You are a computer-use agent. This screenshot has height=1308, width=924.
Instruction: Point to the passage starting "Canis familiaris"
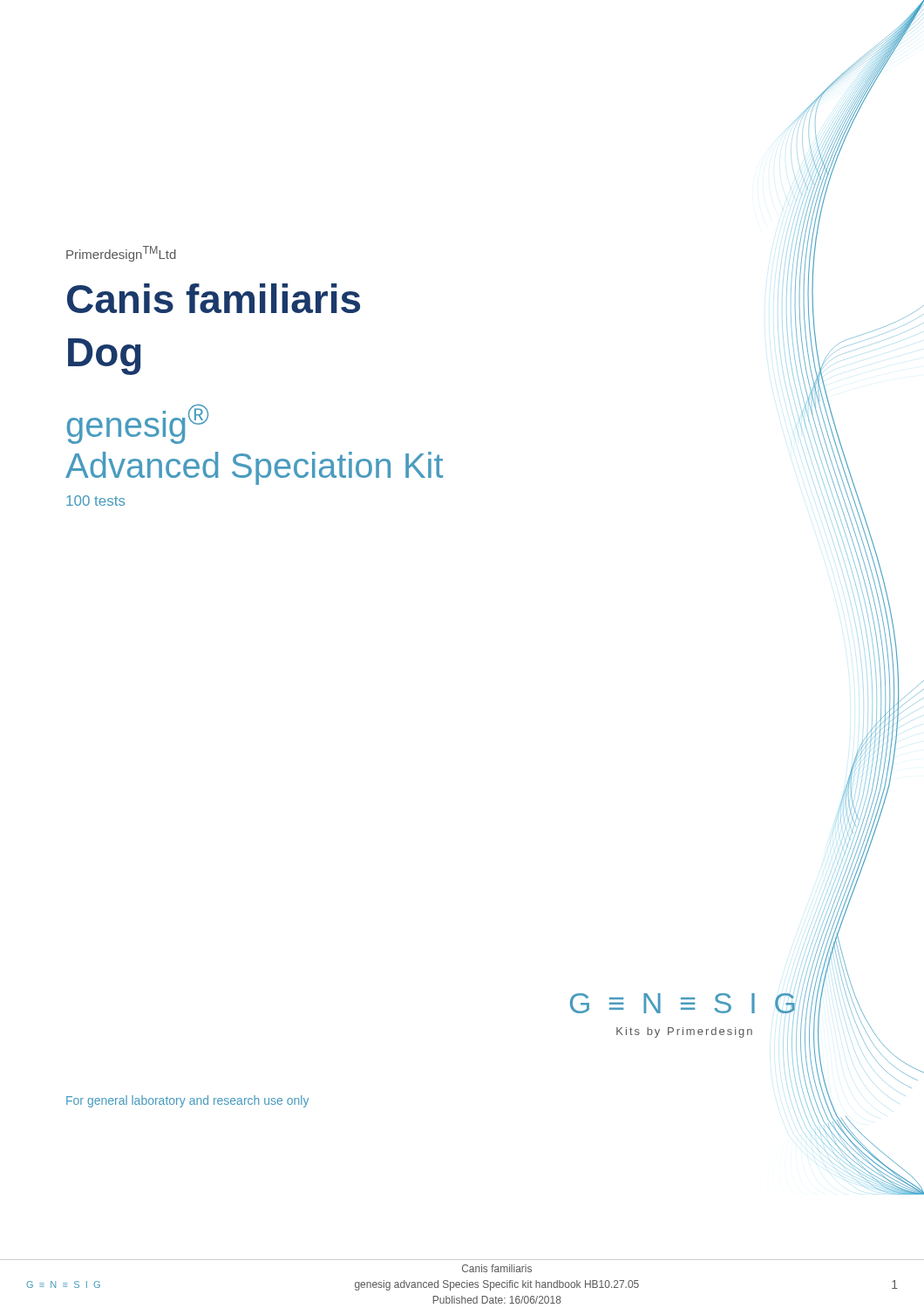coord(214,299)
